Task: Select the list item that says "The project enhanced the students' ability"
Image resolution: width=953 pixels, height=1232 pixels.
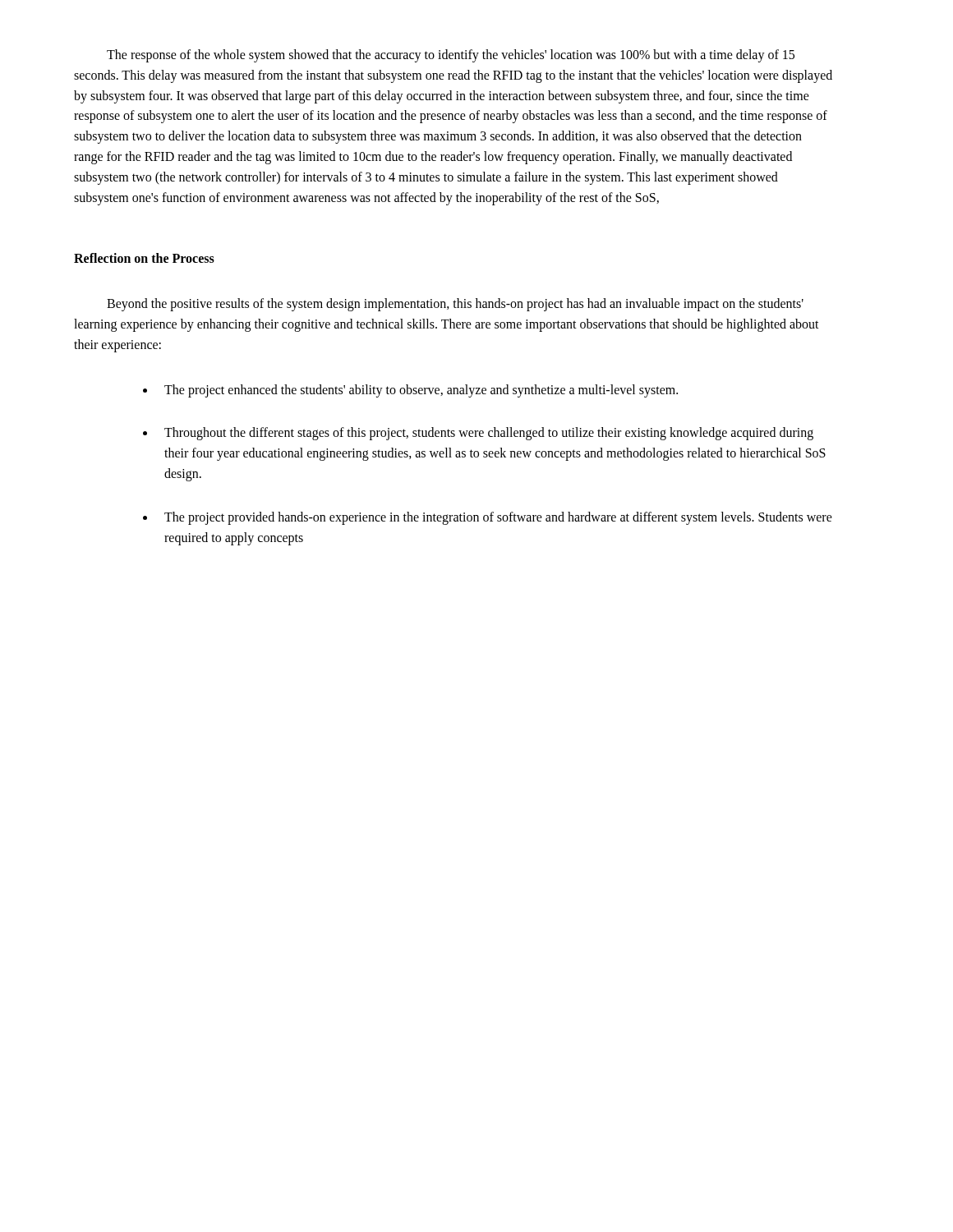Action: click(x=422, y=389)
